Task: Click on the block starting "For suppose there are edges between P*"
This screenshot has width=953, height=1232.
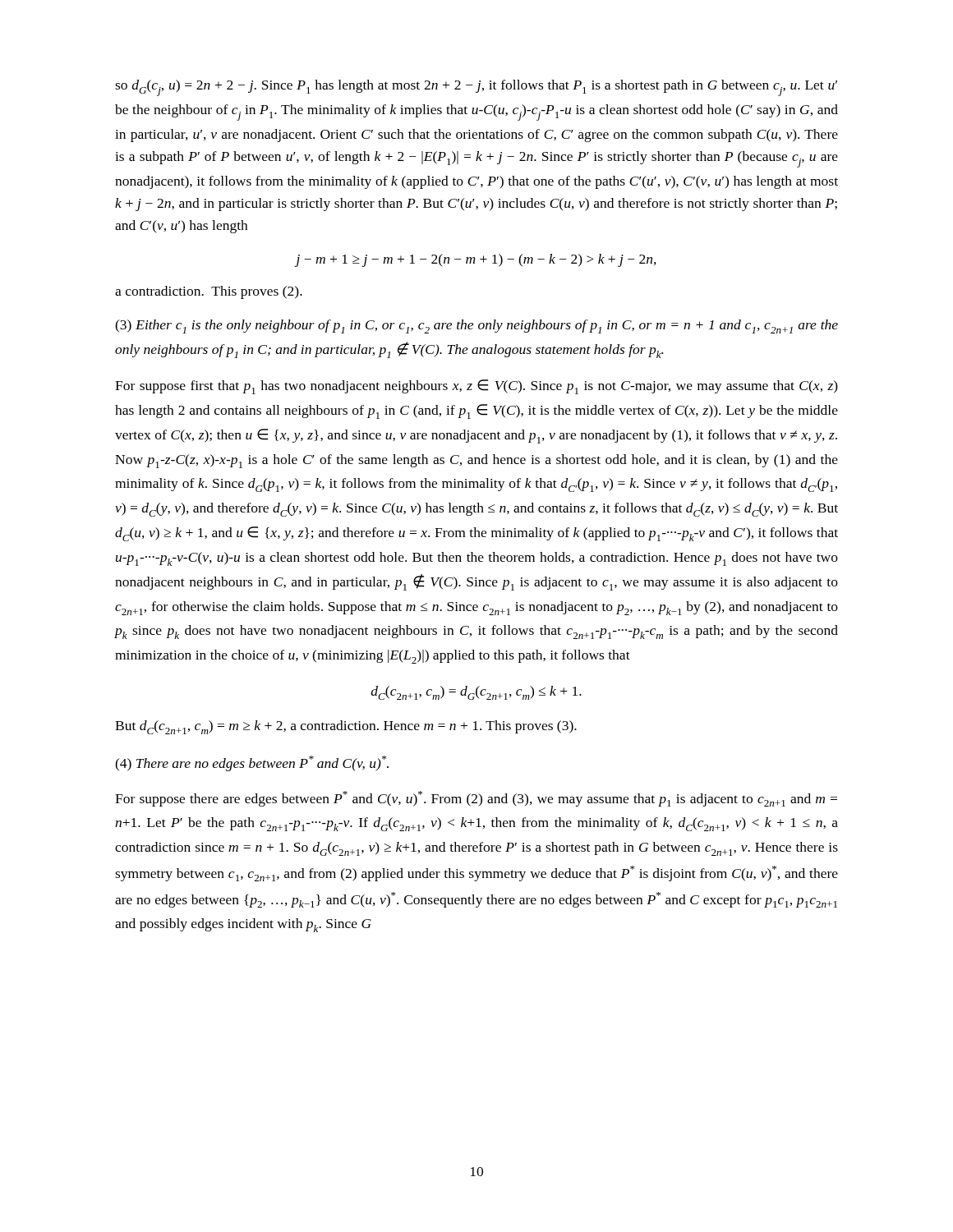Action: (x=476, y=861)
